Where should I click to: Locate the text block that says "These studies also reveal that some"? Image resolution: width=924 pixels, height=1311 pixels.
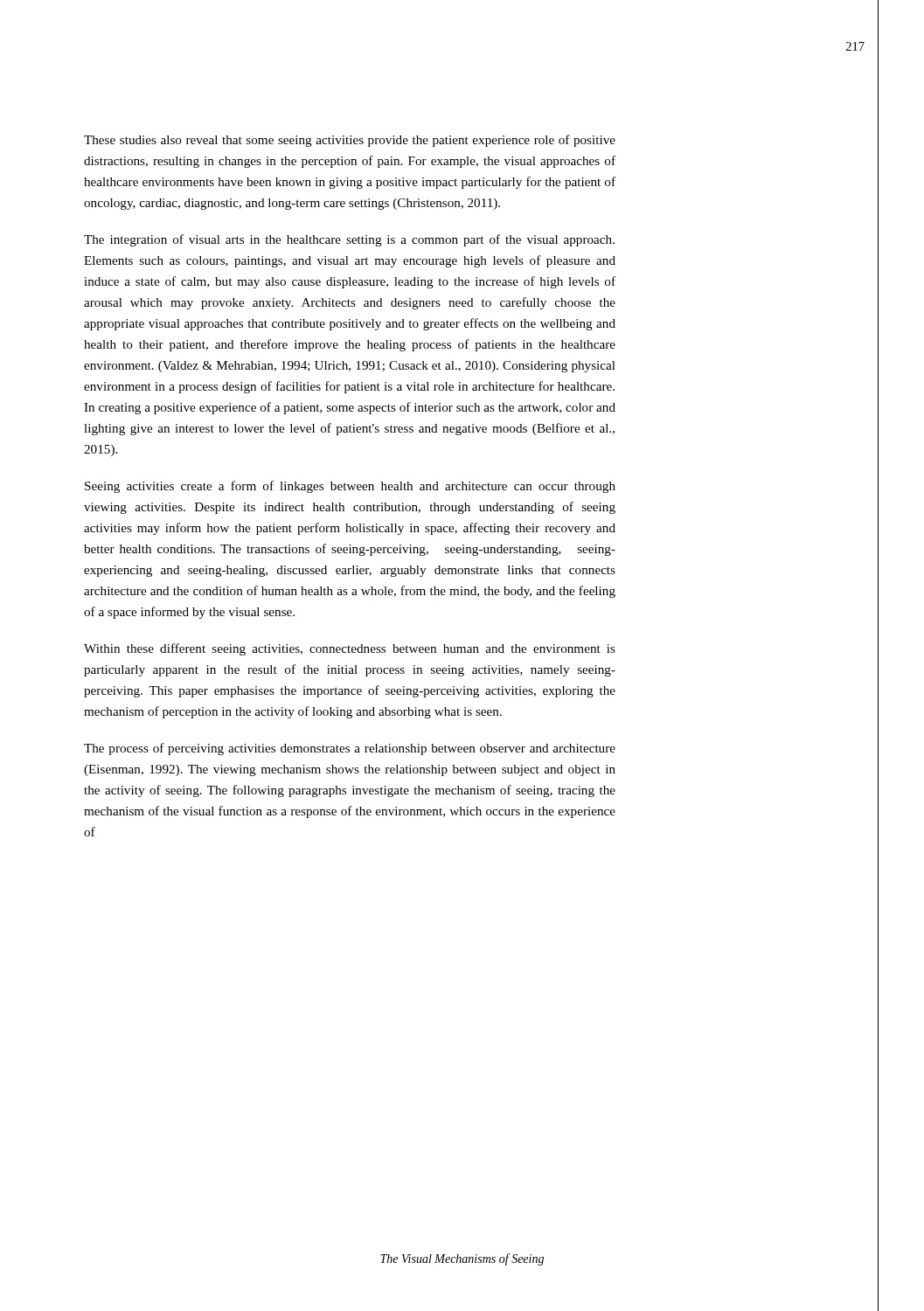point(350,171)
